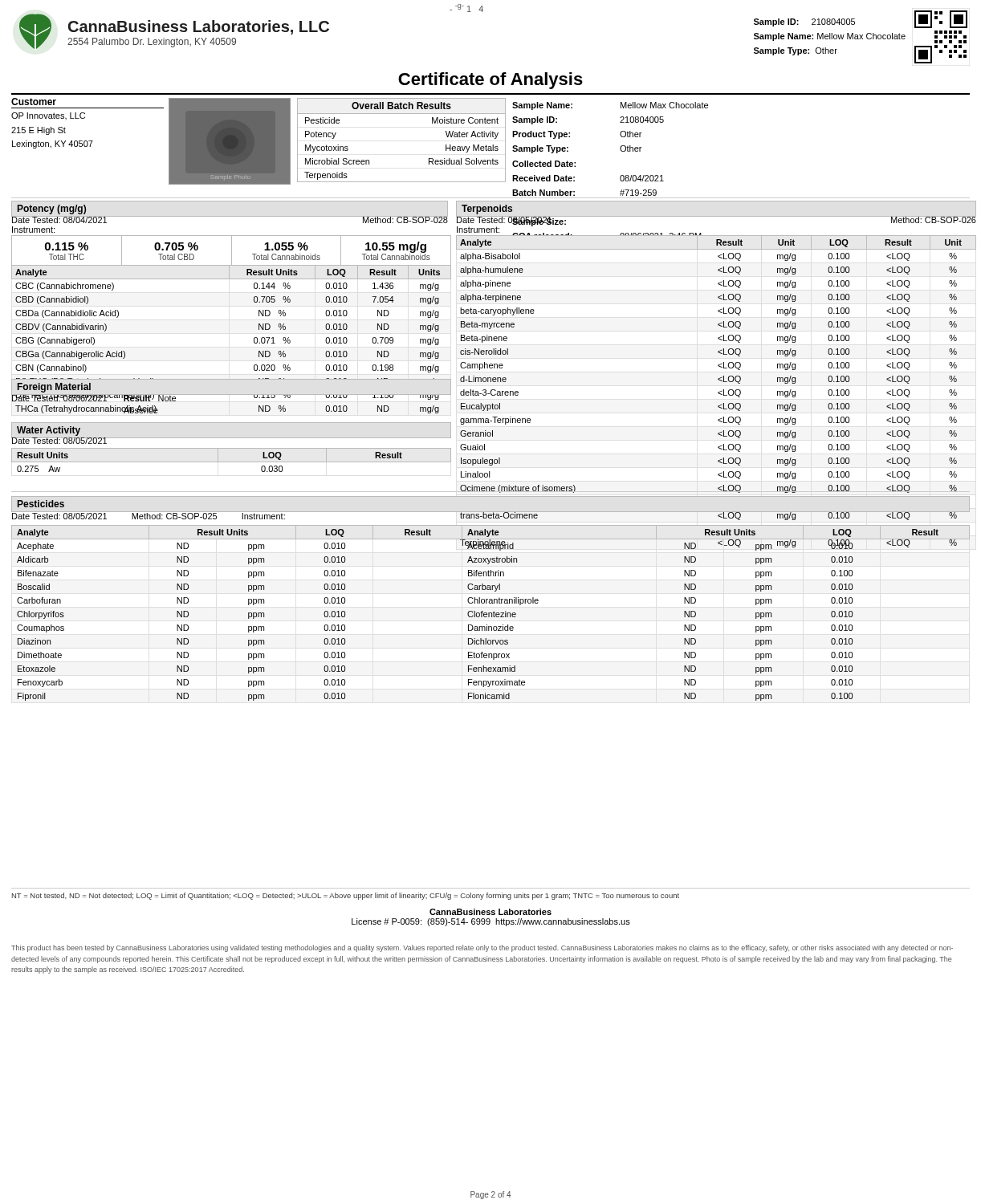Screen dimensions: 1204x981
Task: Find the photo
Action: (230, 141)
